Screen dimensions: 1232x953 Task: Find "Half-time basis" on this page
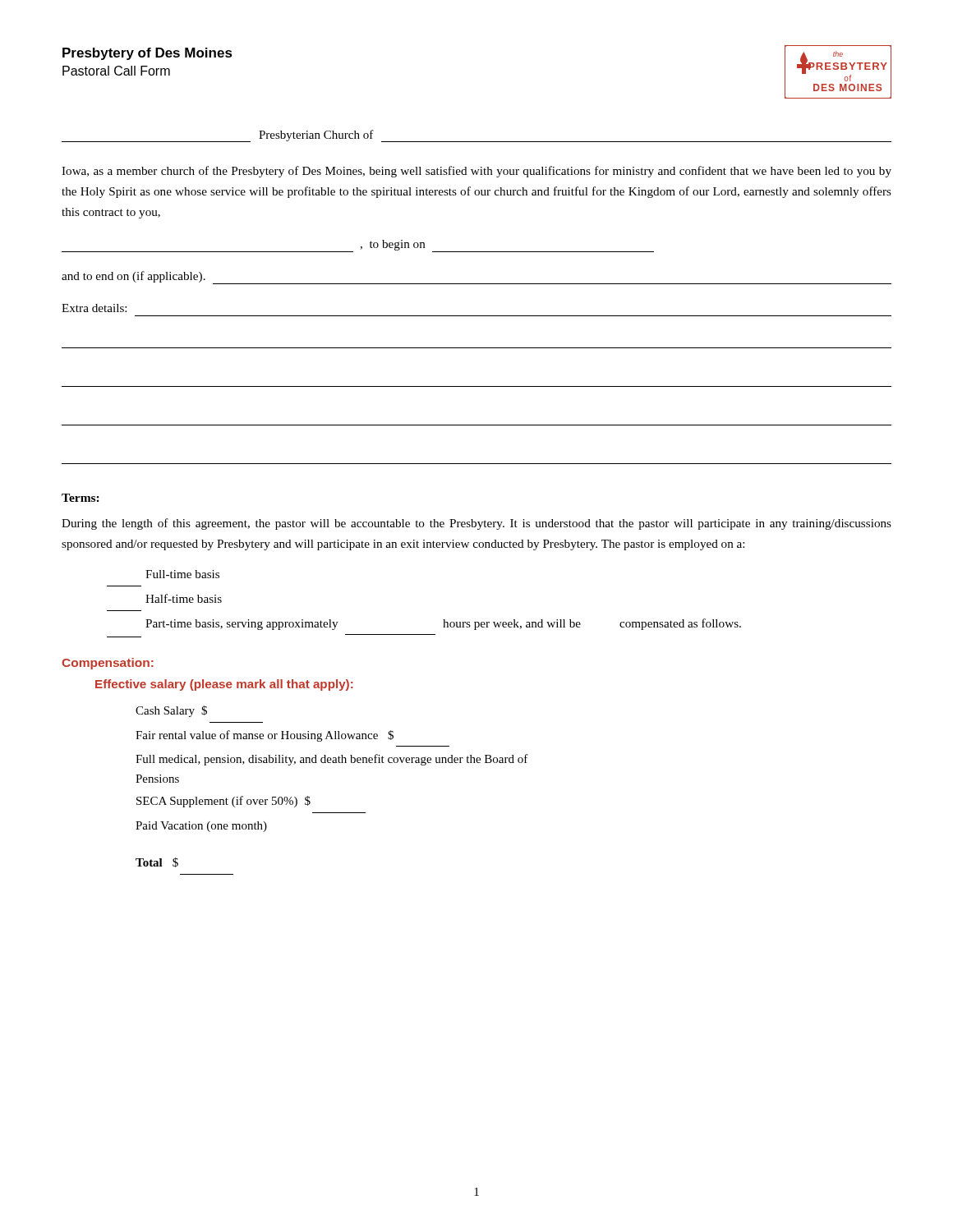tap(164, 599)
